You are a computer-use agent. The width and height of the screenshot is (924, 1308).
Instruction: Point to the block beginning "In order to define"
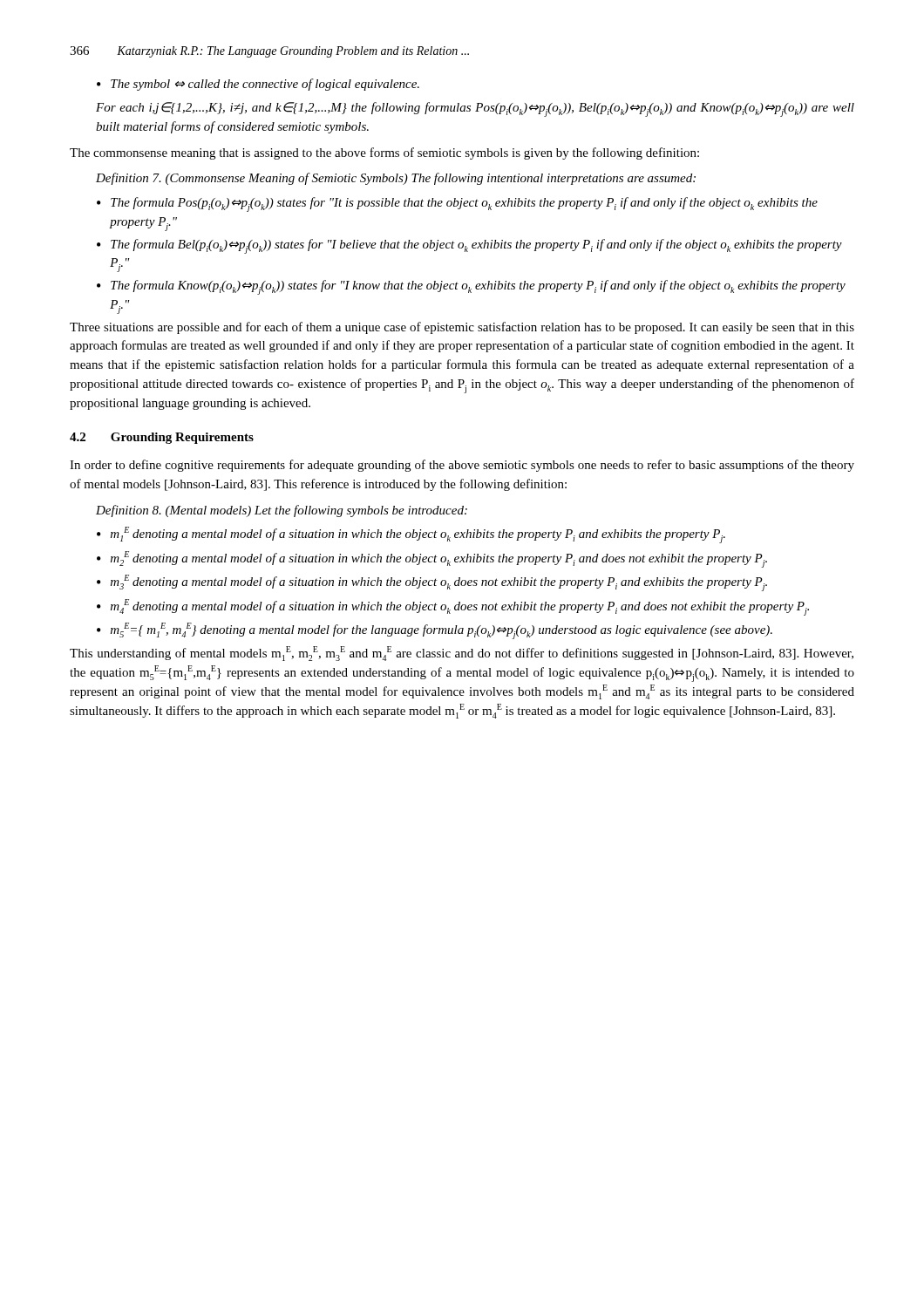click(x=462, y=474)
